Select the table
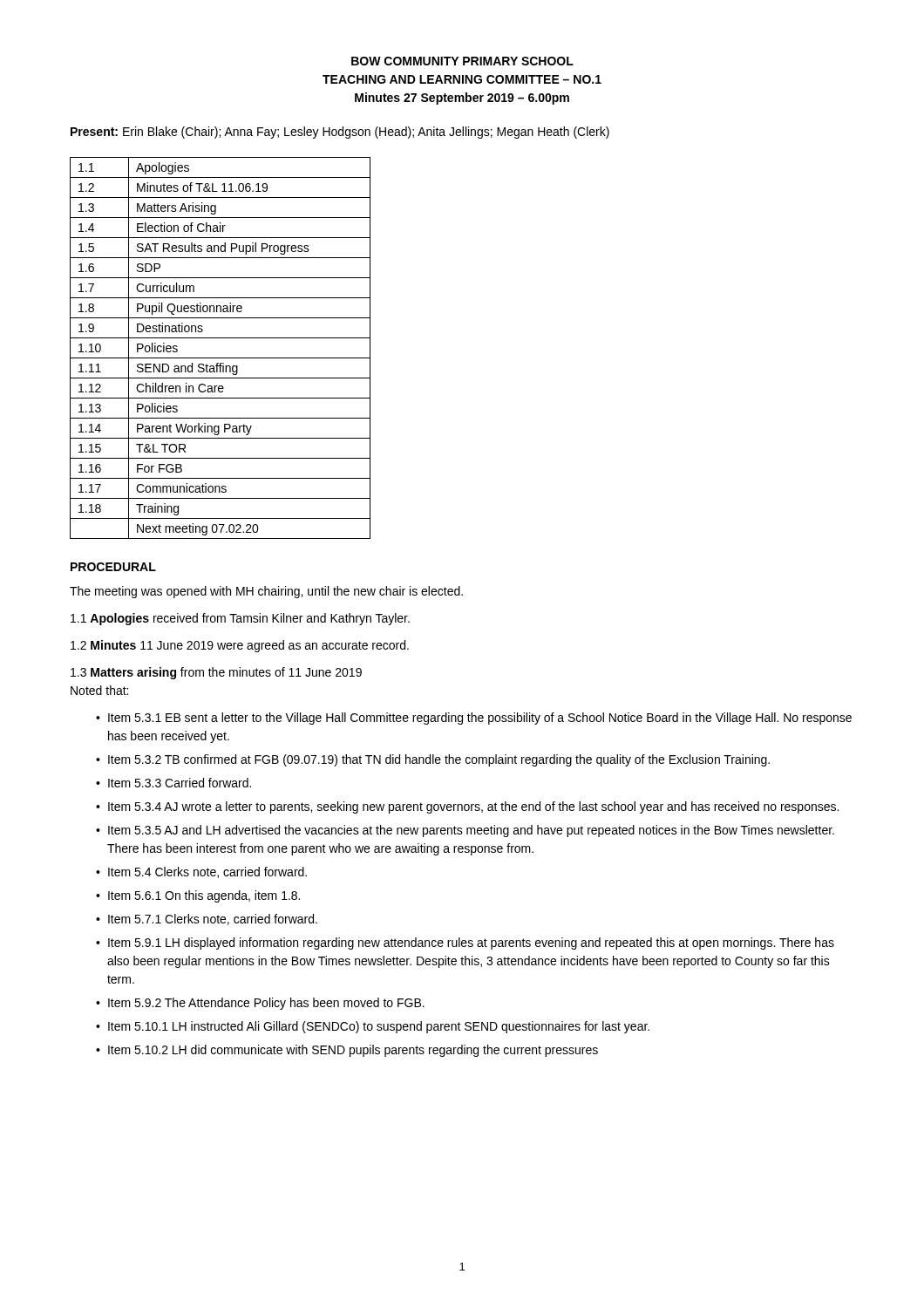Screen dimensions: 1308x924 (462, 348)
